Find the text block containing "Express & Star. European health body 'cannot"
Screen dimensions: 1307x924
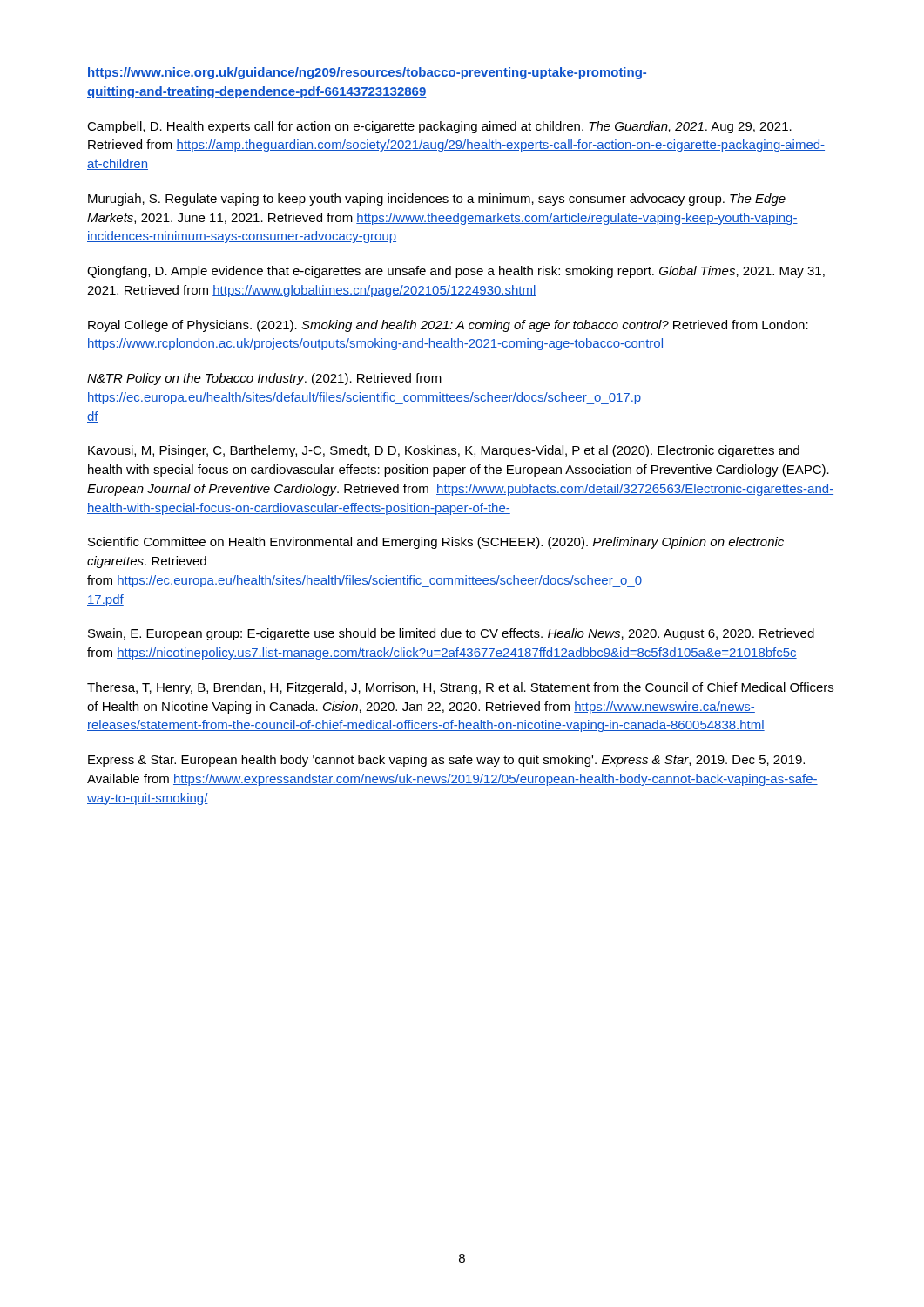click(452, 778)
